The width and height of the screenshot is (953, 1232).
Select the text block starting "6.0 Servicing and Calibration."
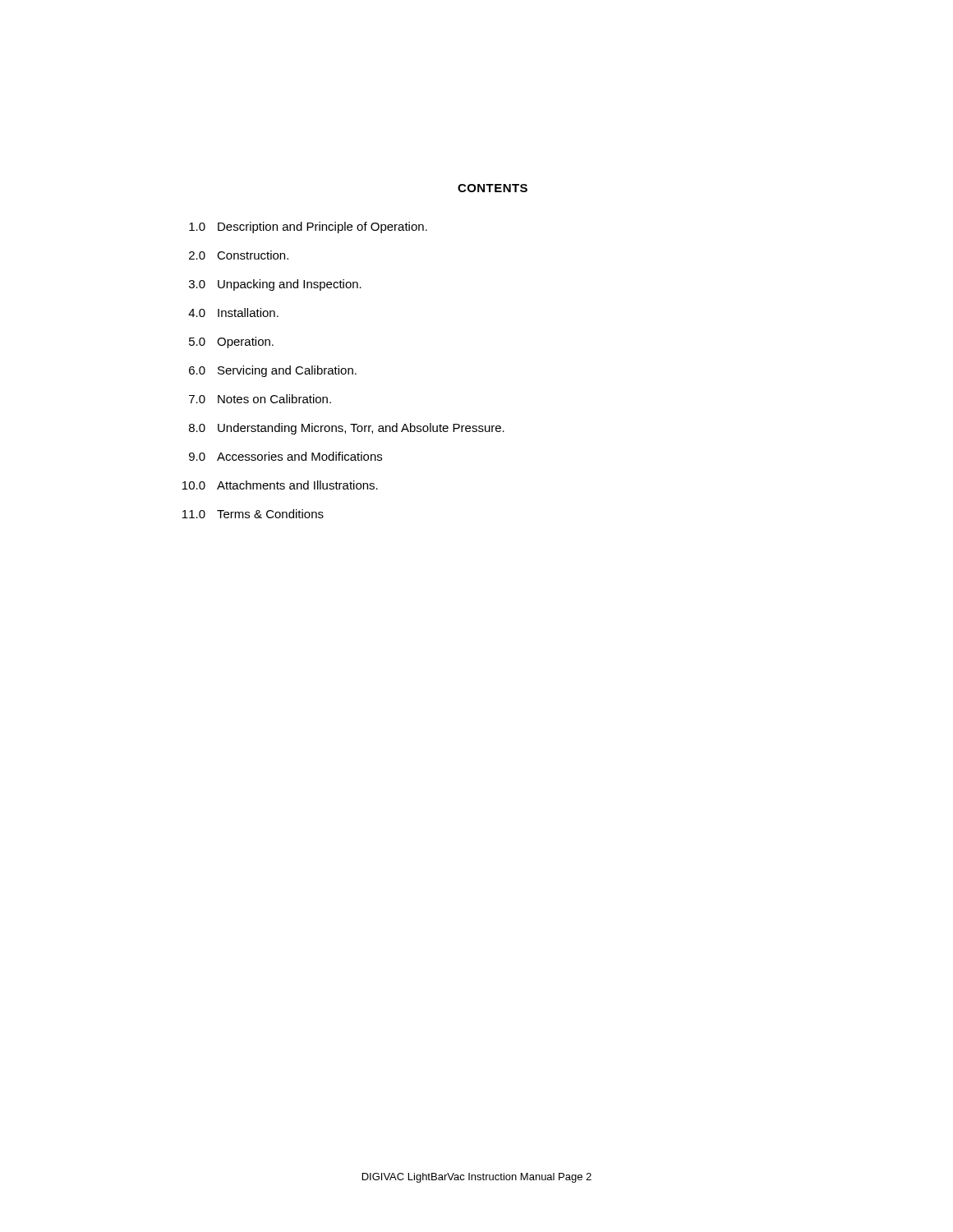tap(261, 370)
